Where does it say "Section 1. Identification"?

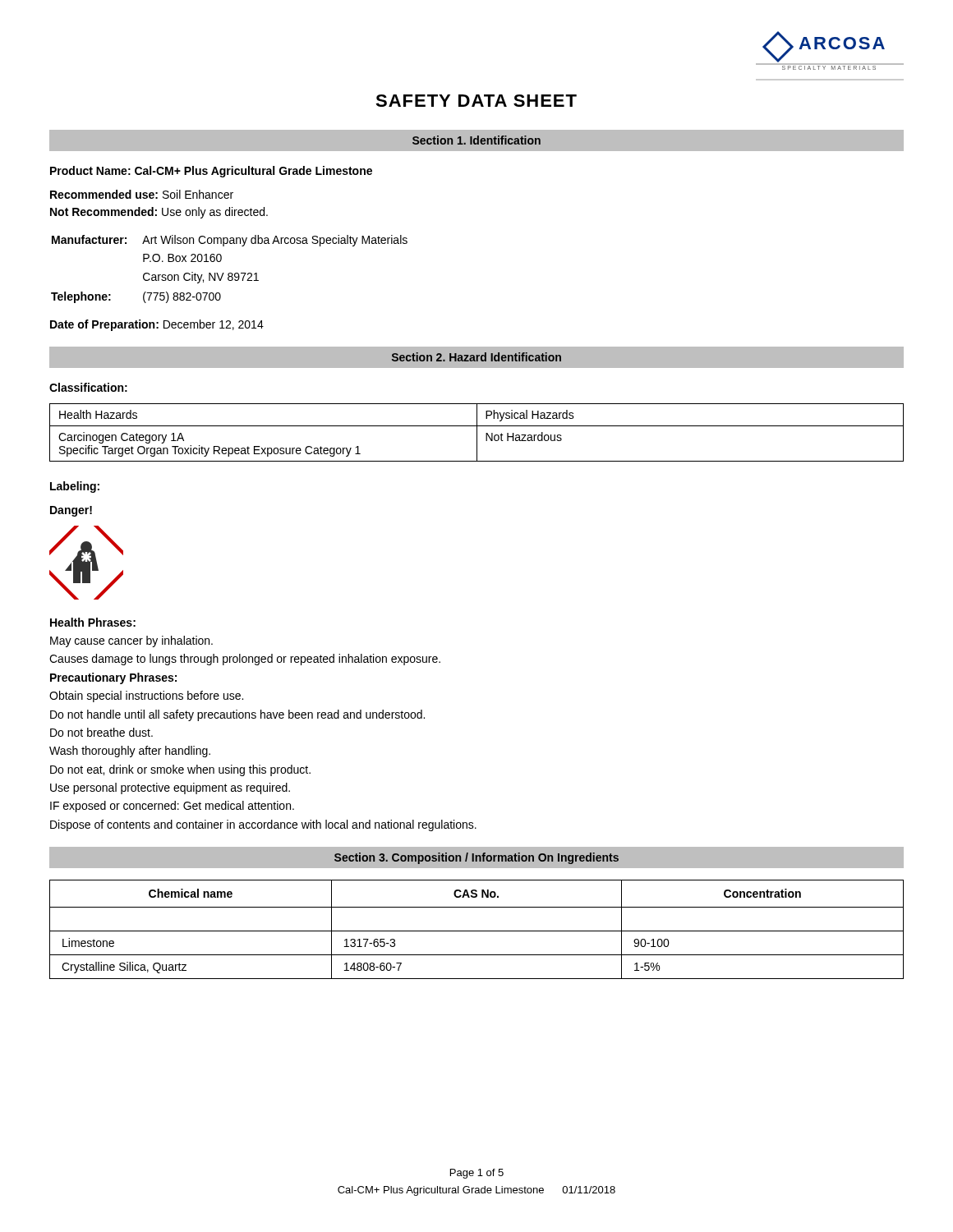tap(476, 140)
